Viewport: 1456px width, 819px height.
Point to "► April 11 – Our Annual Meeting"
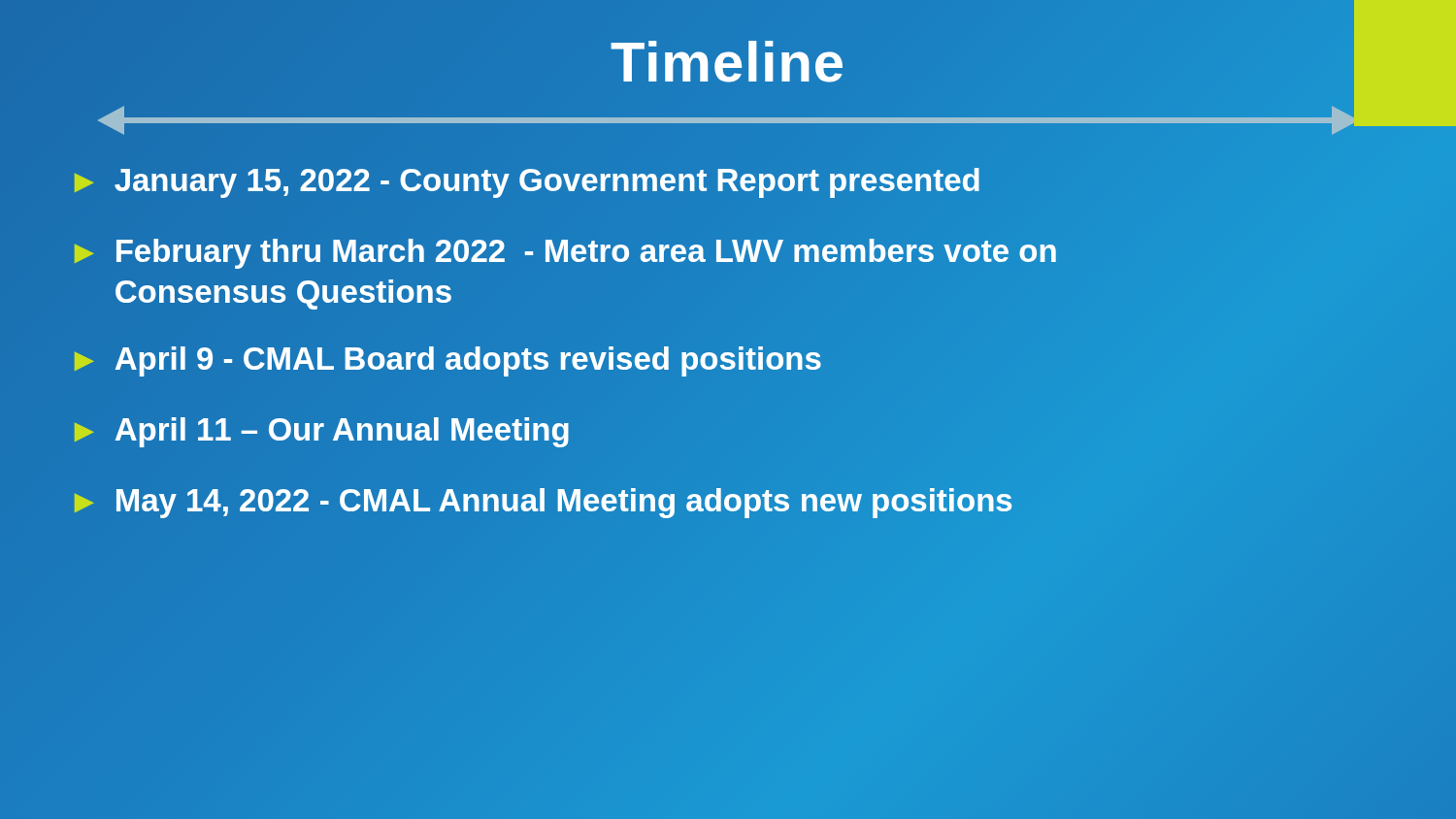coord(319,430)
